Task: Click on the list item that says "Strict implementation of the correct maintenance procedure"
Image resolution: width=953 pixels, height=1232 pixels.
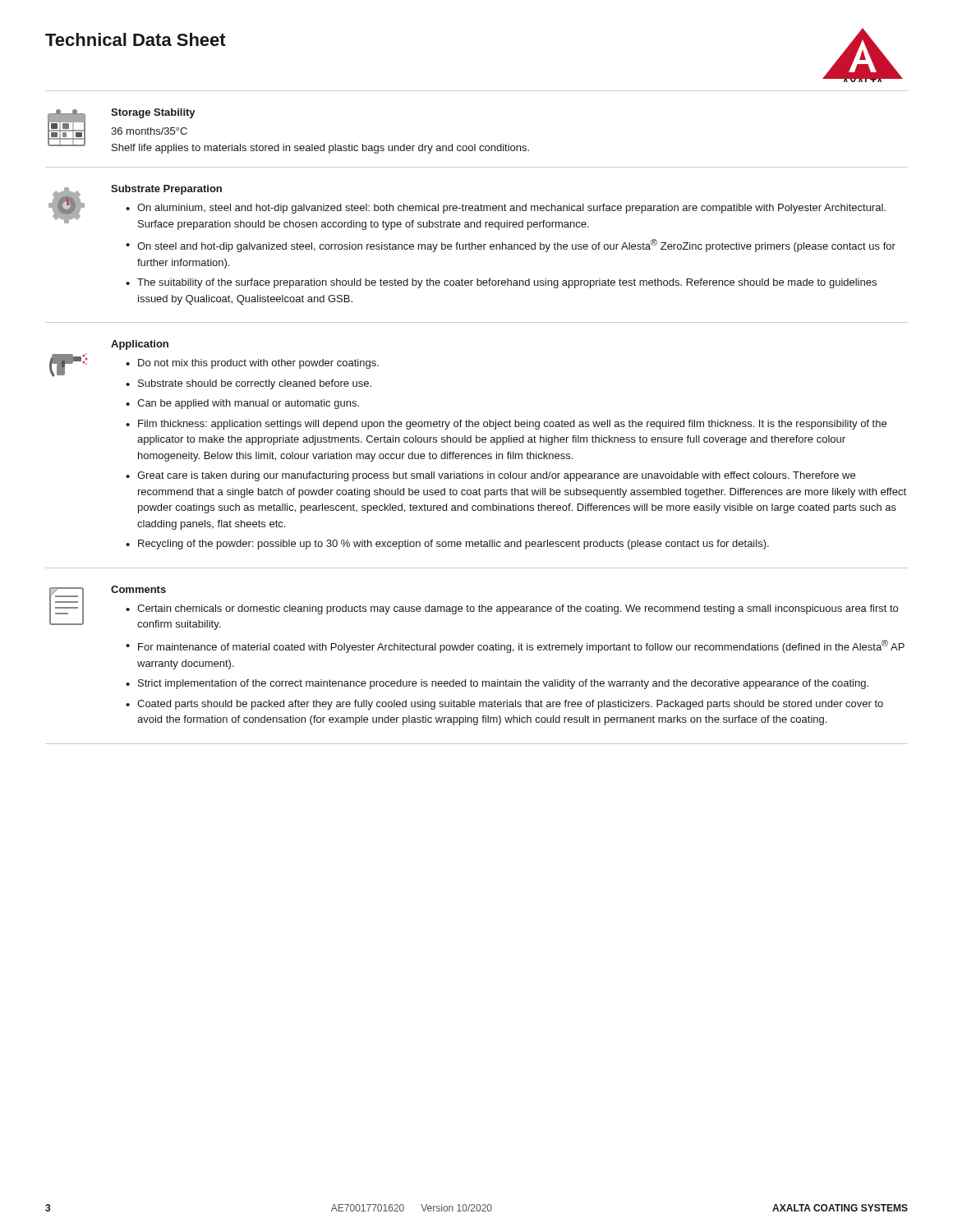Action: pyautogui.click(x=503, y=683)
